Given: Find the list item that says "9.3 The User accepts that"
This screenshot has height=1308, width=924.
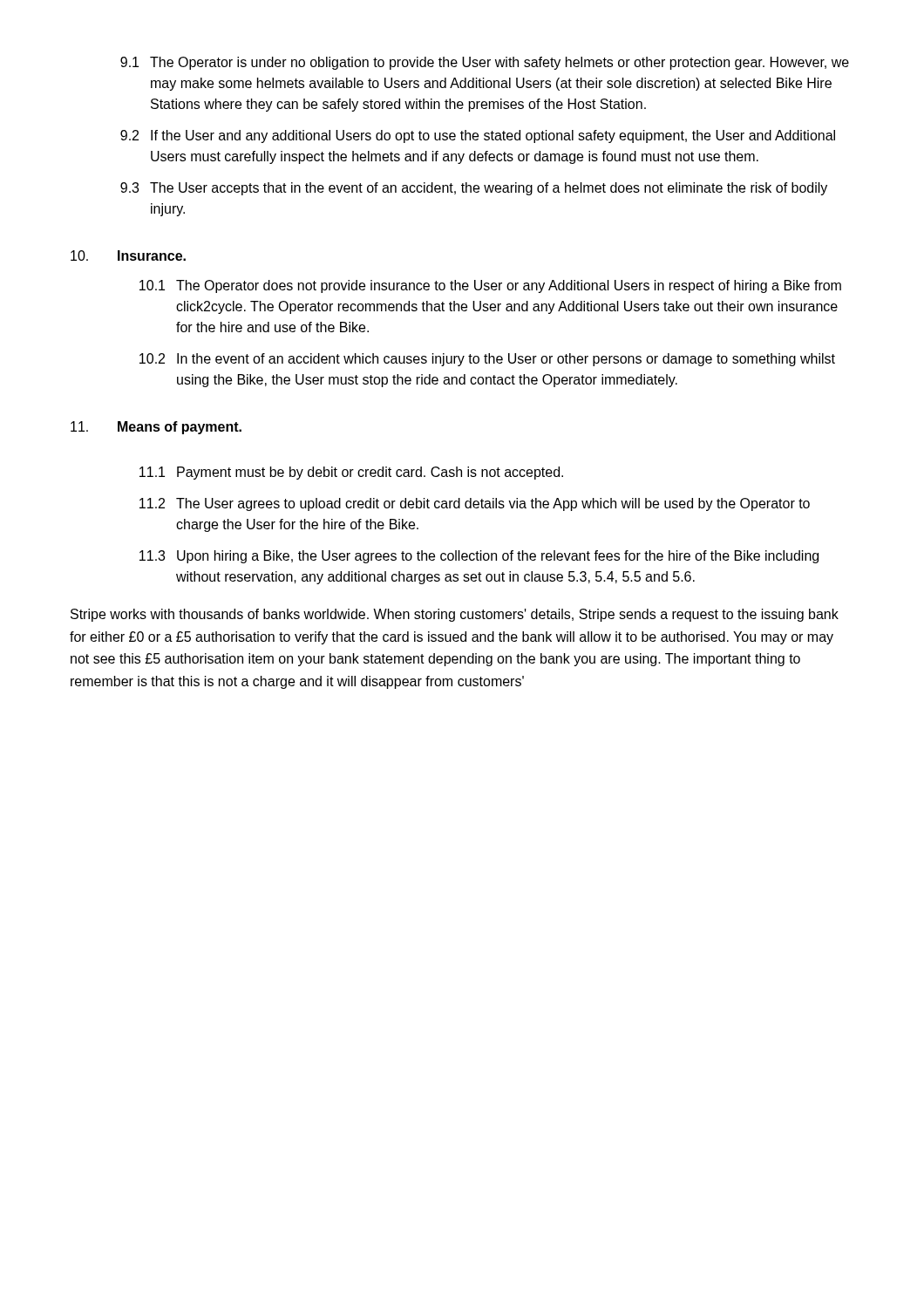Looking at the screenshot, I should 462,199.
